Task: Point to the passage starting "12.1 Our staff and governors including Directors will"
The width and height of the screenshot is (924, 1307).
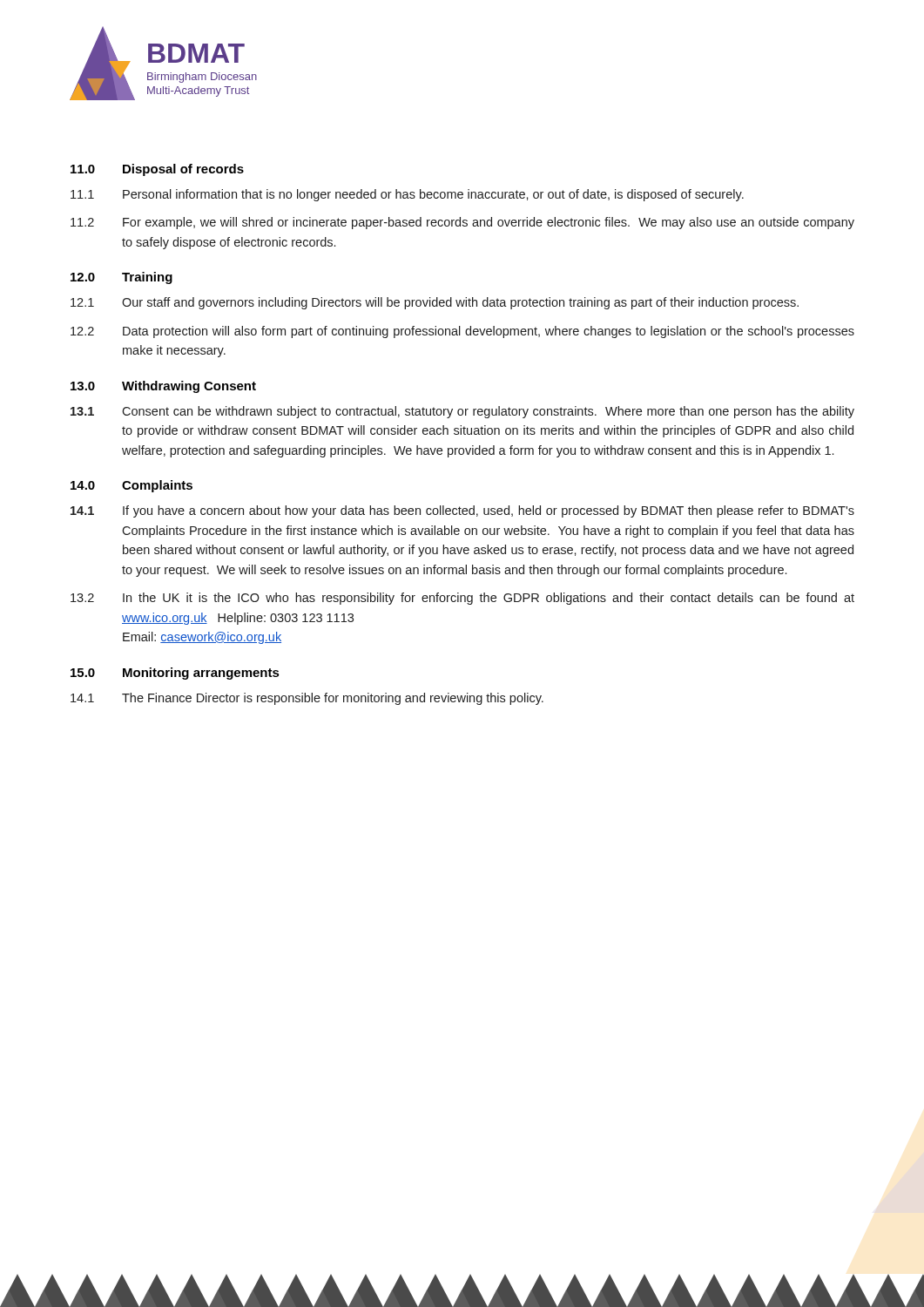Action: click(x=462, y=303)
